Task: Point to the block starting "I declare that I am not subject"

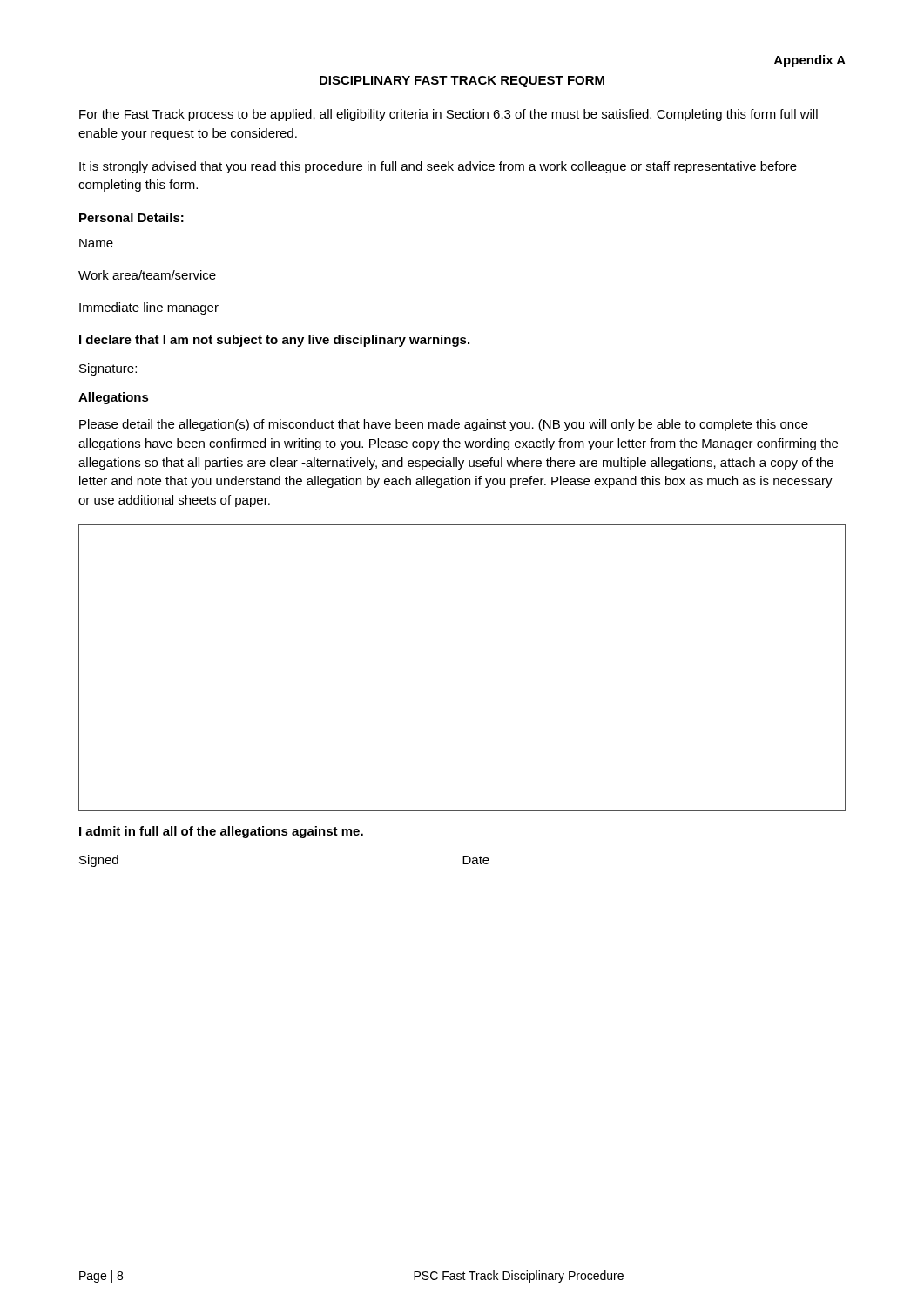Action: [x=274, y=339]
